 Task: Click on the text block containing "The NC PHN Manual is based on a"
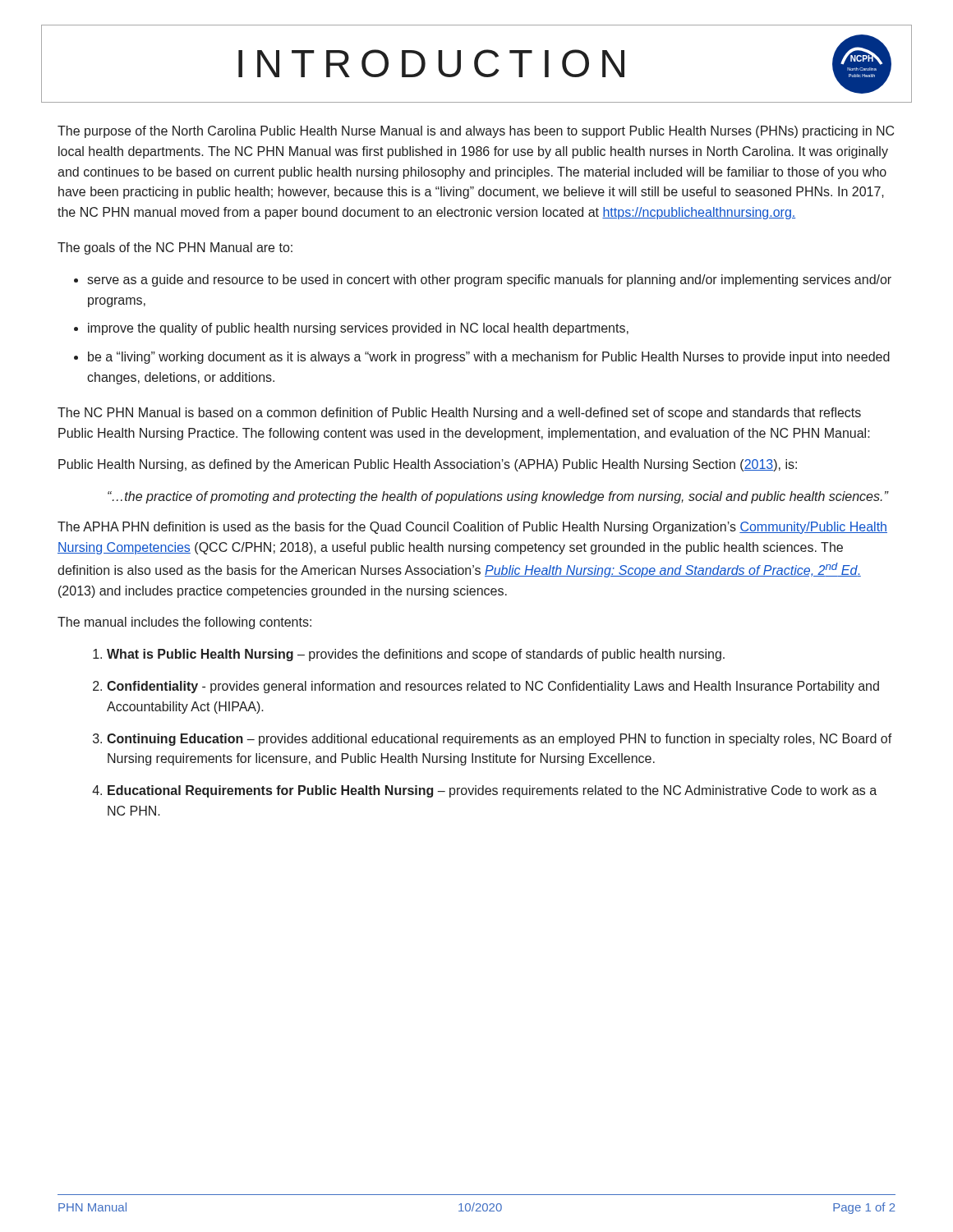point(476,423)
